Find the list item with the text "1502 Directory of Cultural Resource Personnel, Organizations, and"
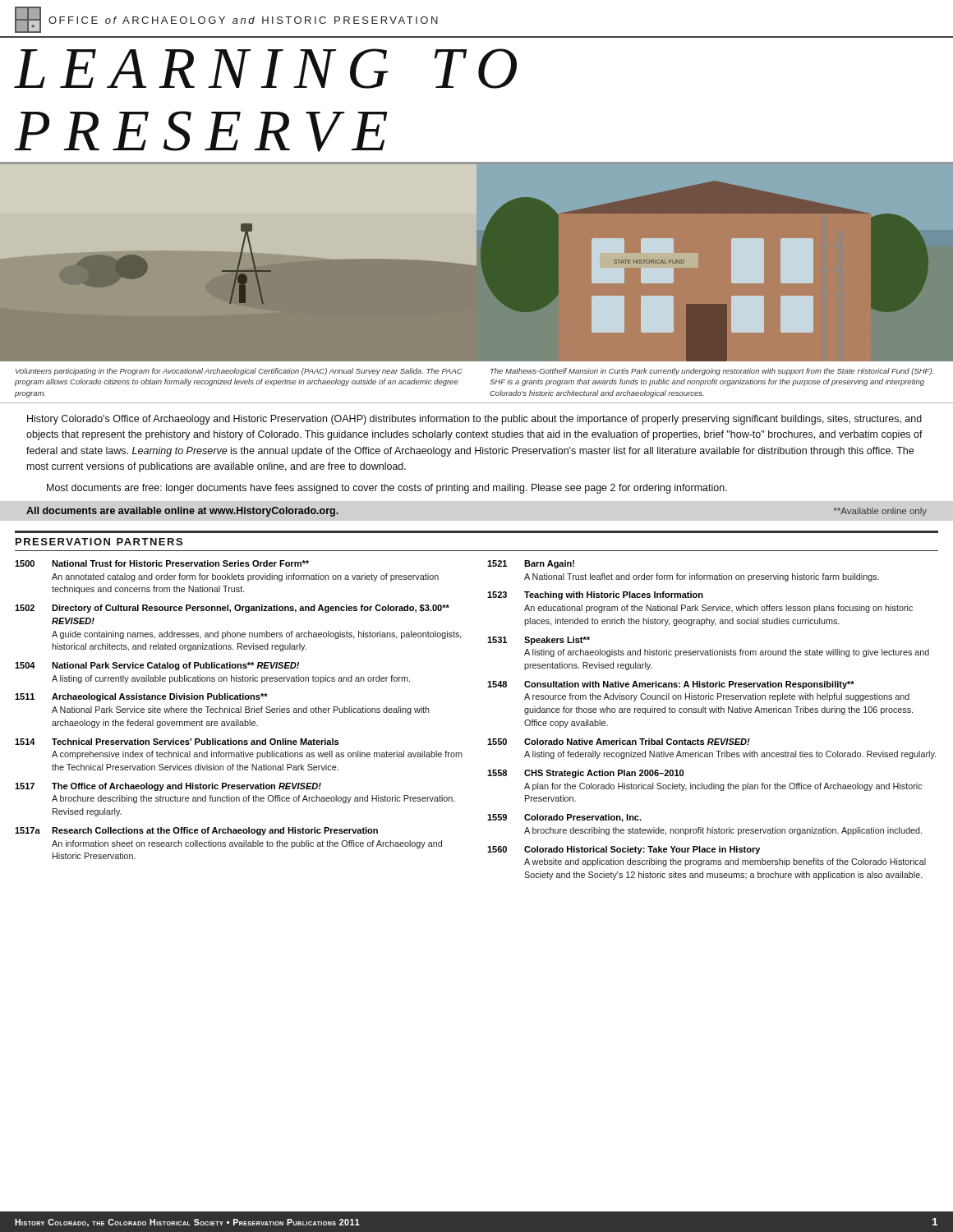Viewport: 953px width, 1232px height. (x=240, y=628)
